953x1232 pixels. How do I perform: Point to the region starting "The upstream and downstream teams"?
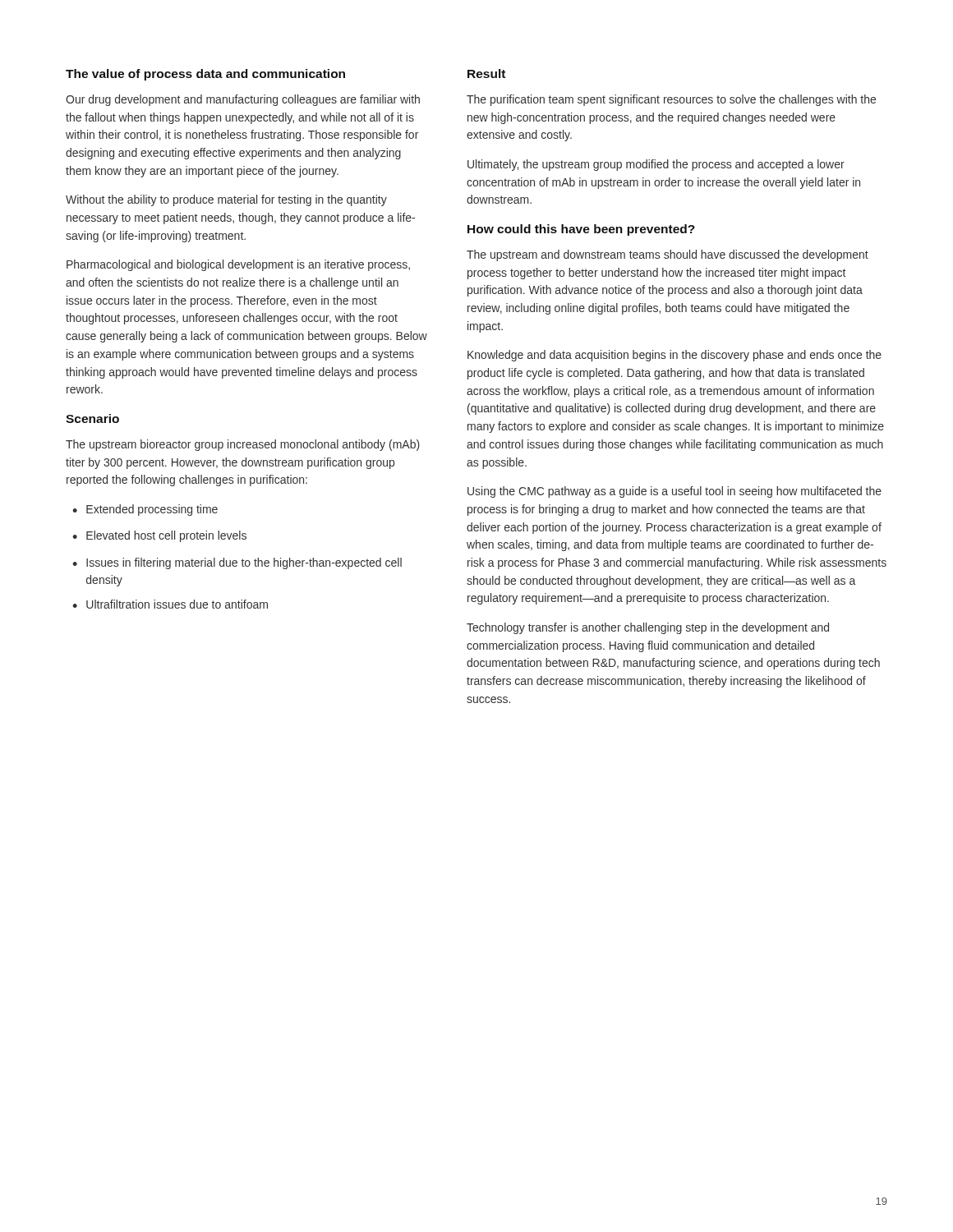667,290
